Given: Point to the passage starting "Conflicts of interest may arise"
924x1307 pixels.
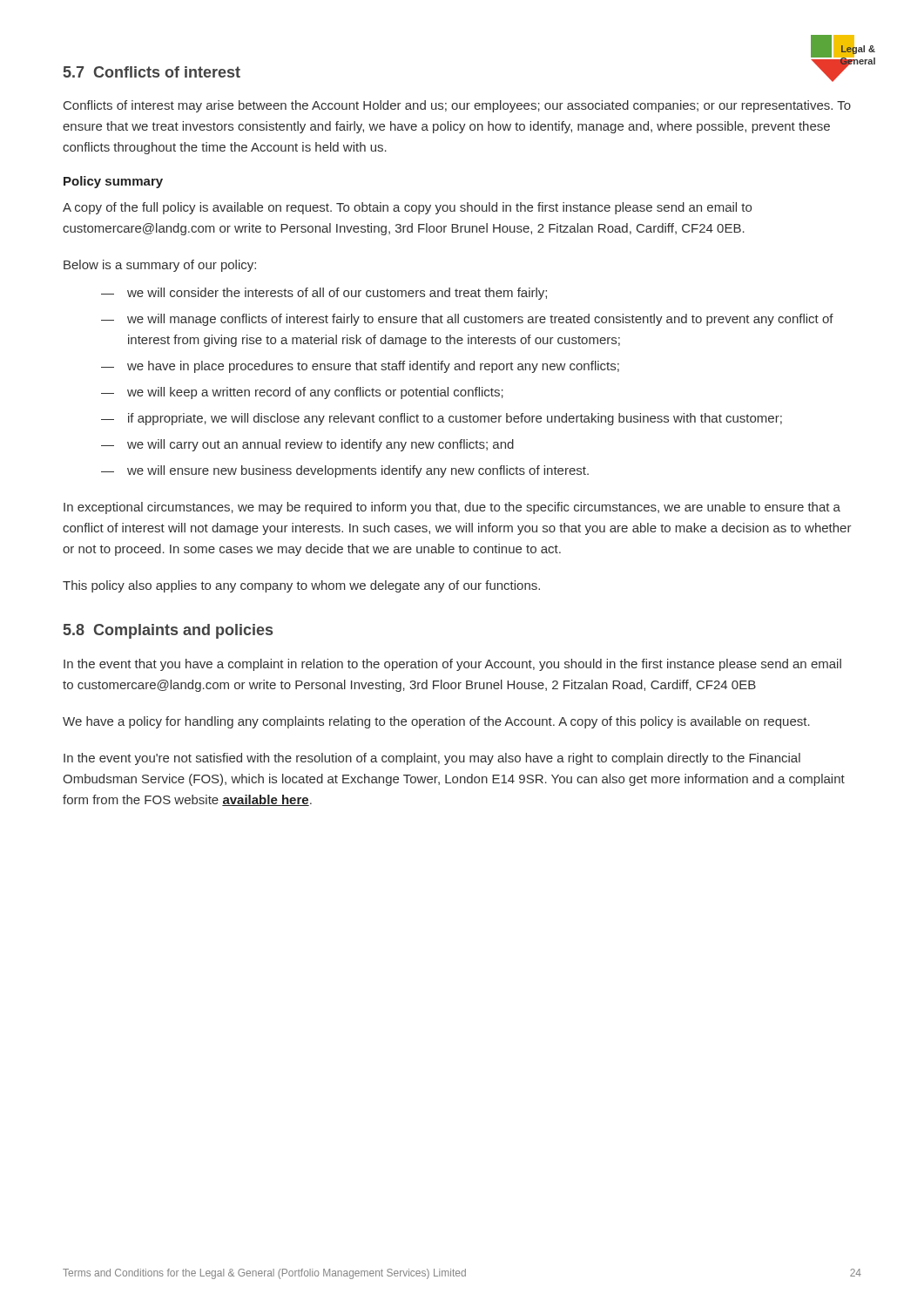Looking at the screenshot, I should click(457, 126).
